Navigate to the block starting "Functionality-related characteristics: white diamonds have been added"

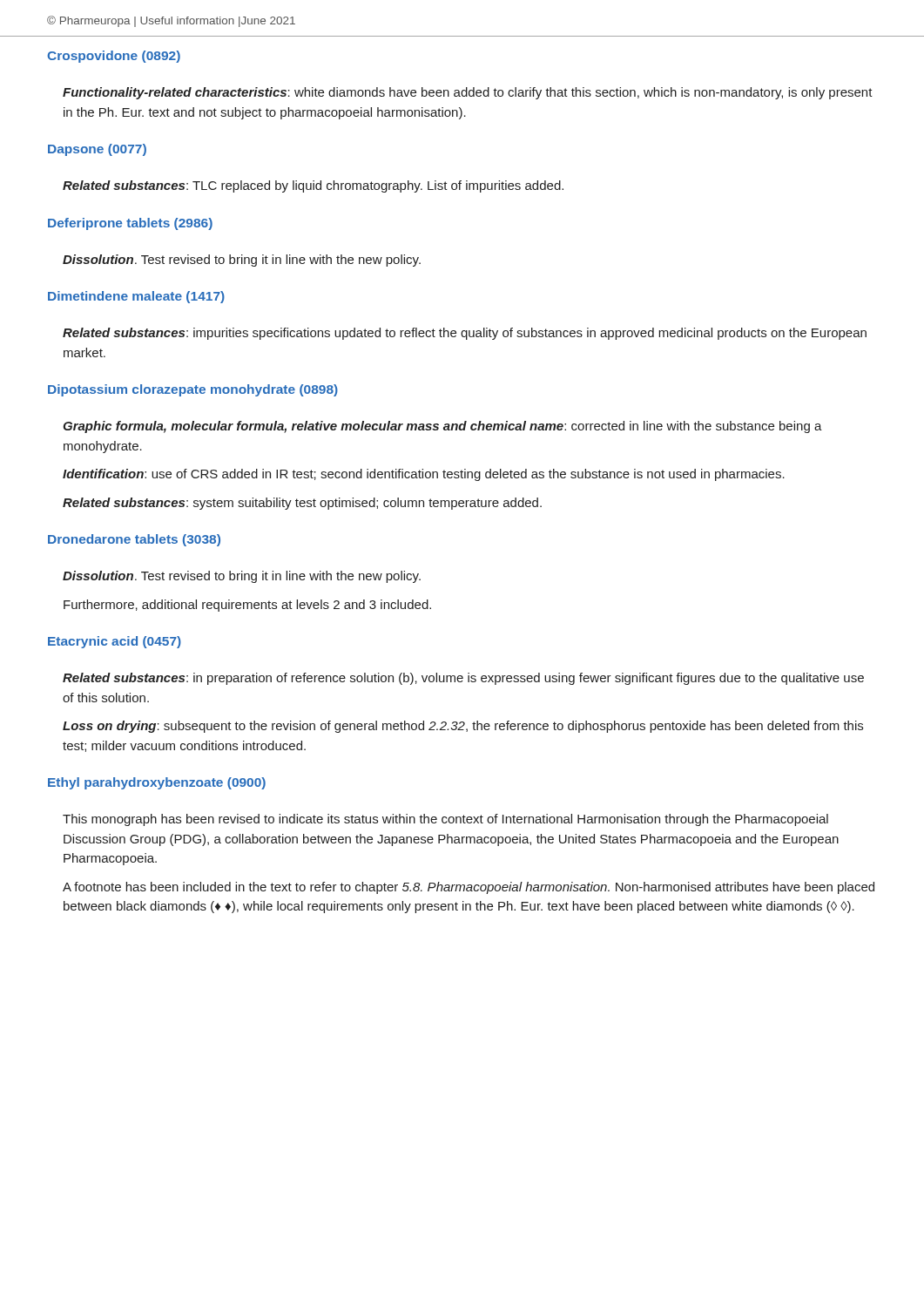(x=470, y=102)
